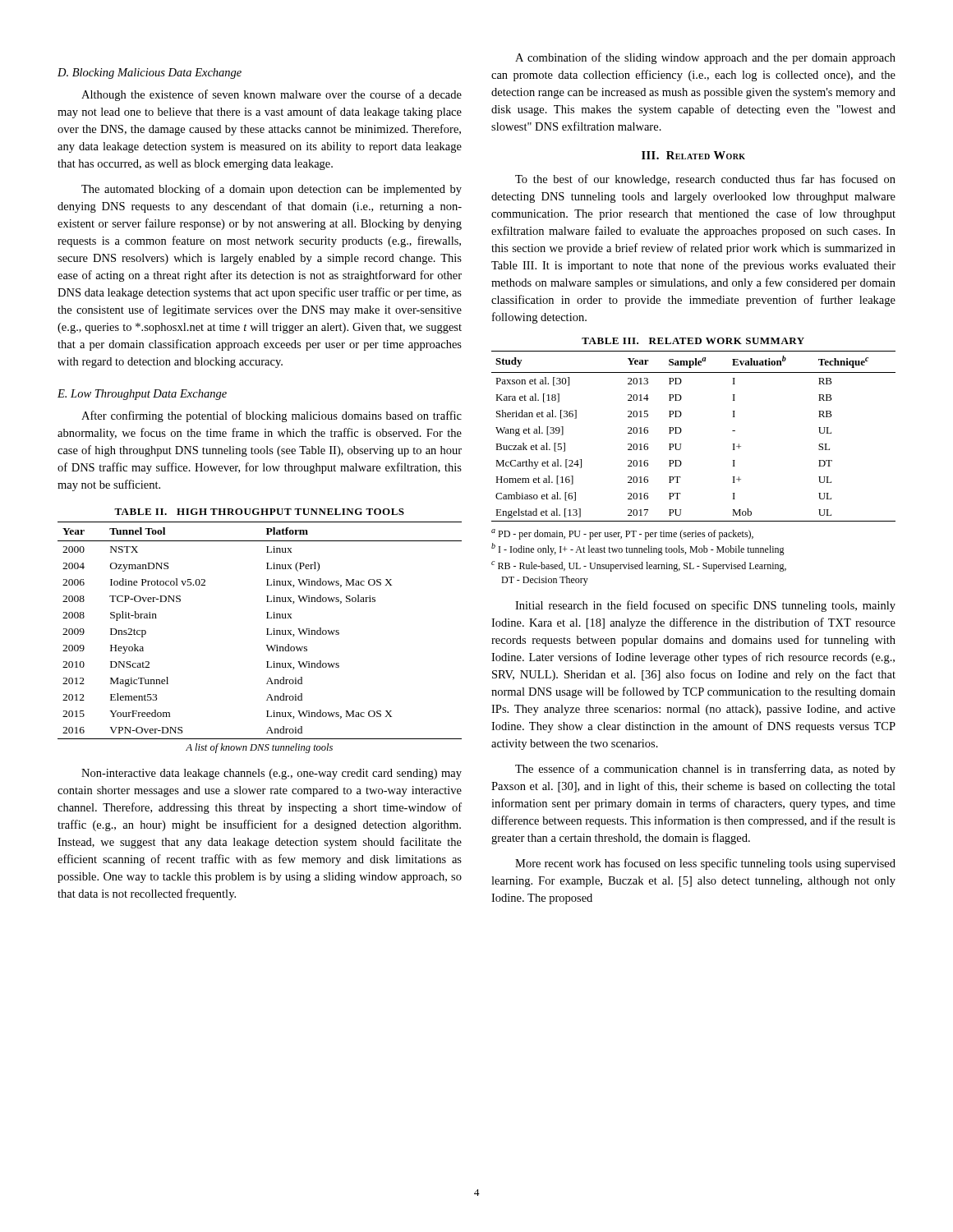Screen dimensions: 1232x953
Task: Select the text block starting "Non-interactive data leakage channels (e.g., one-way credit"
Action: click(x=260, y=834)
